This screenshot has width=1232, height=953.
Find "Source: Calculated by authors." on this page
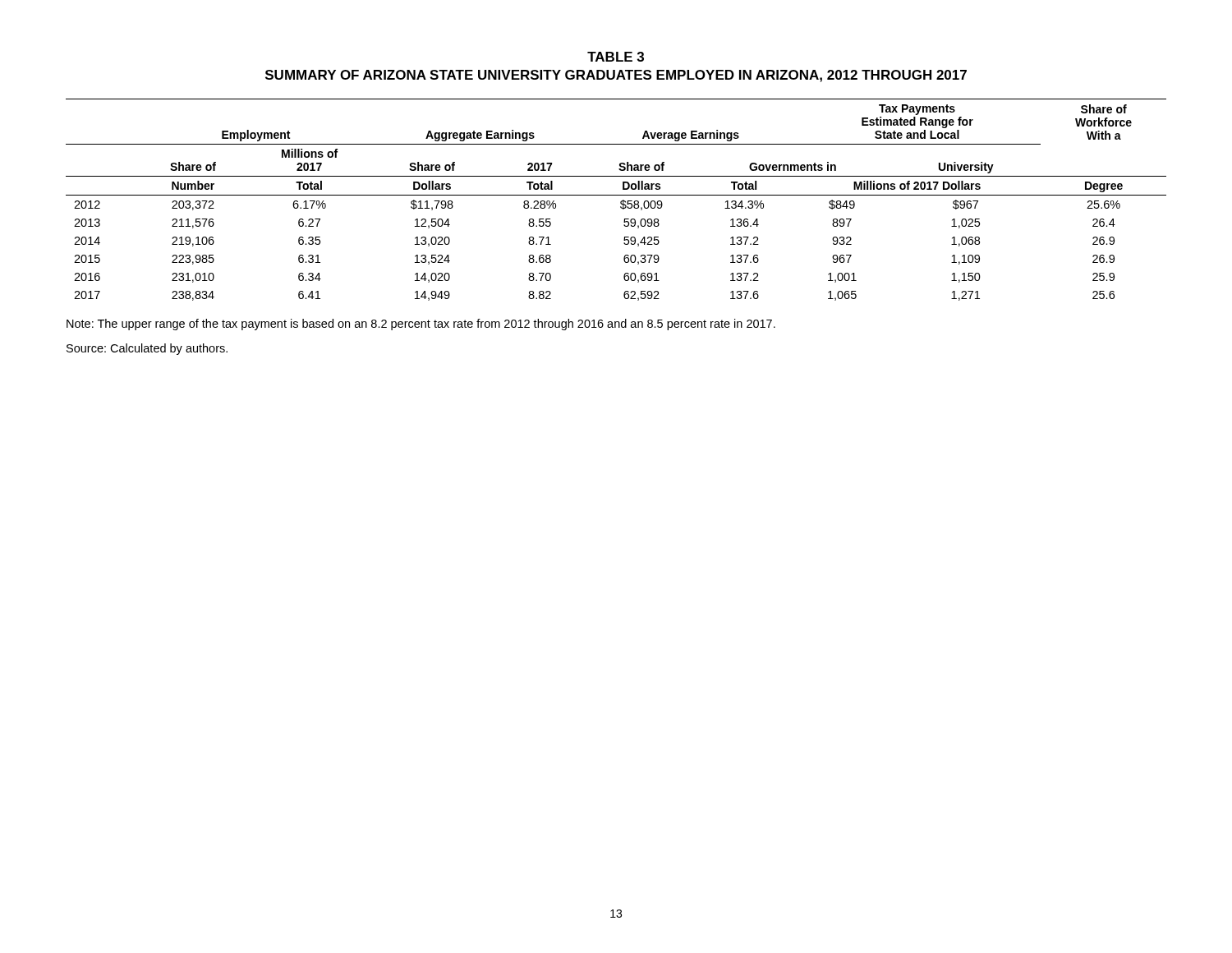147,349
